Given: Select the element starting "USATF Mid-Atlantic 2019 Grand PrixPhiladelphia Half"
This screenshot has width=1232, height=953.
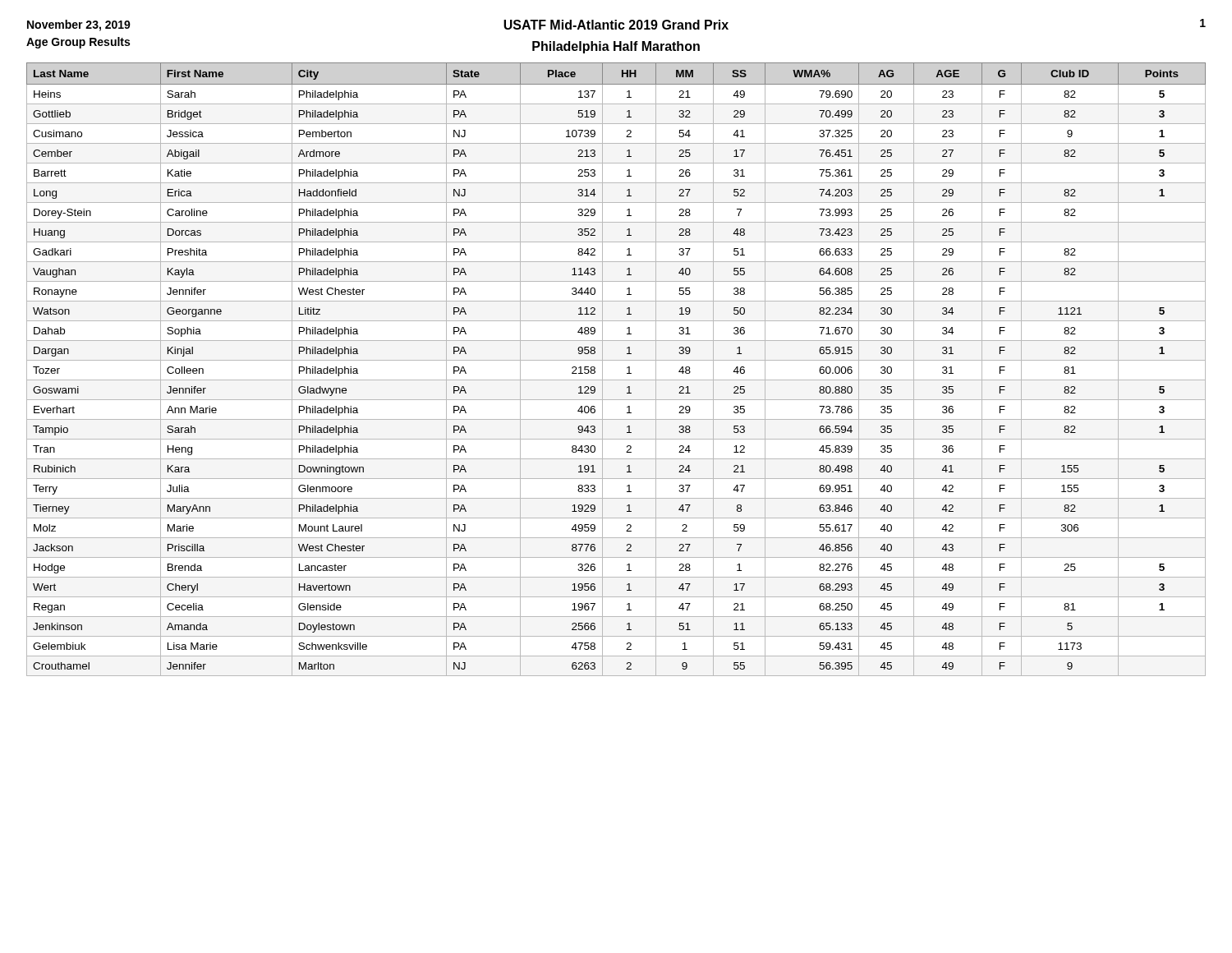Looking at the screenshot, I should (x=616, y=36).
